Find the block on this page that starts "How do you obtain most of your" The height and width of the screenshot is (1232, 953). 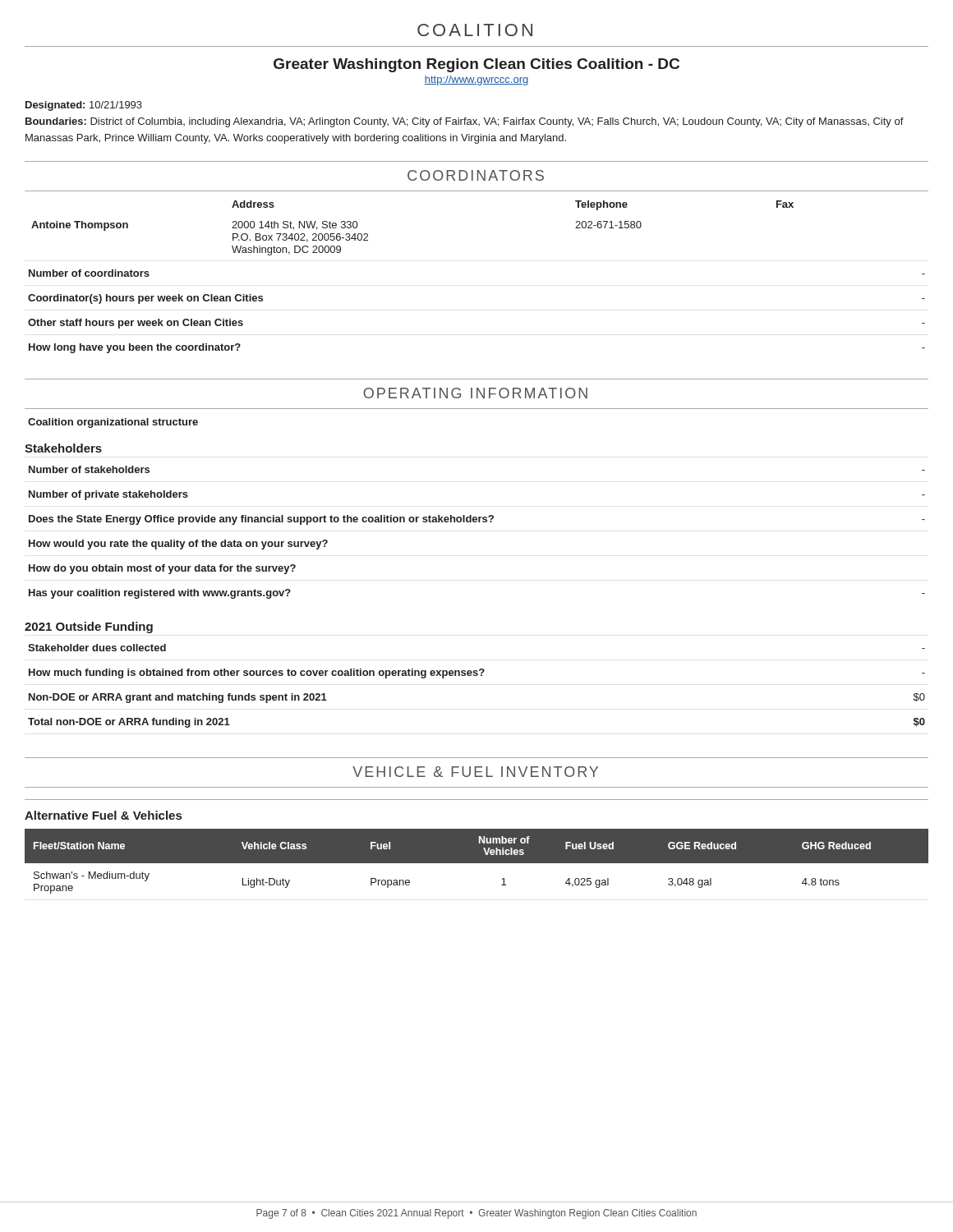click(x=162, y=568)
